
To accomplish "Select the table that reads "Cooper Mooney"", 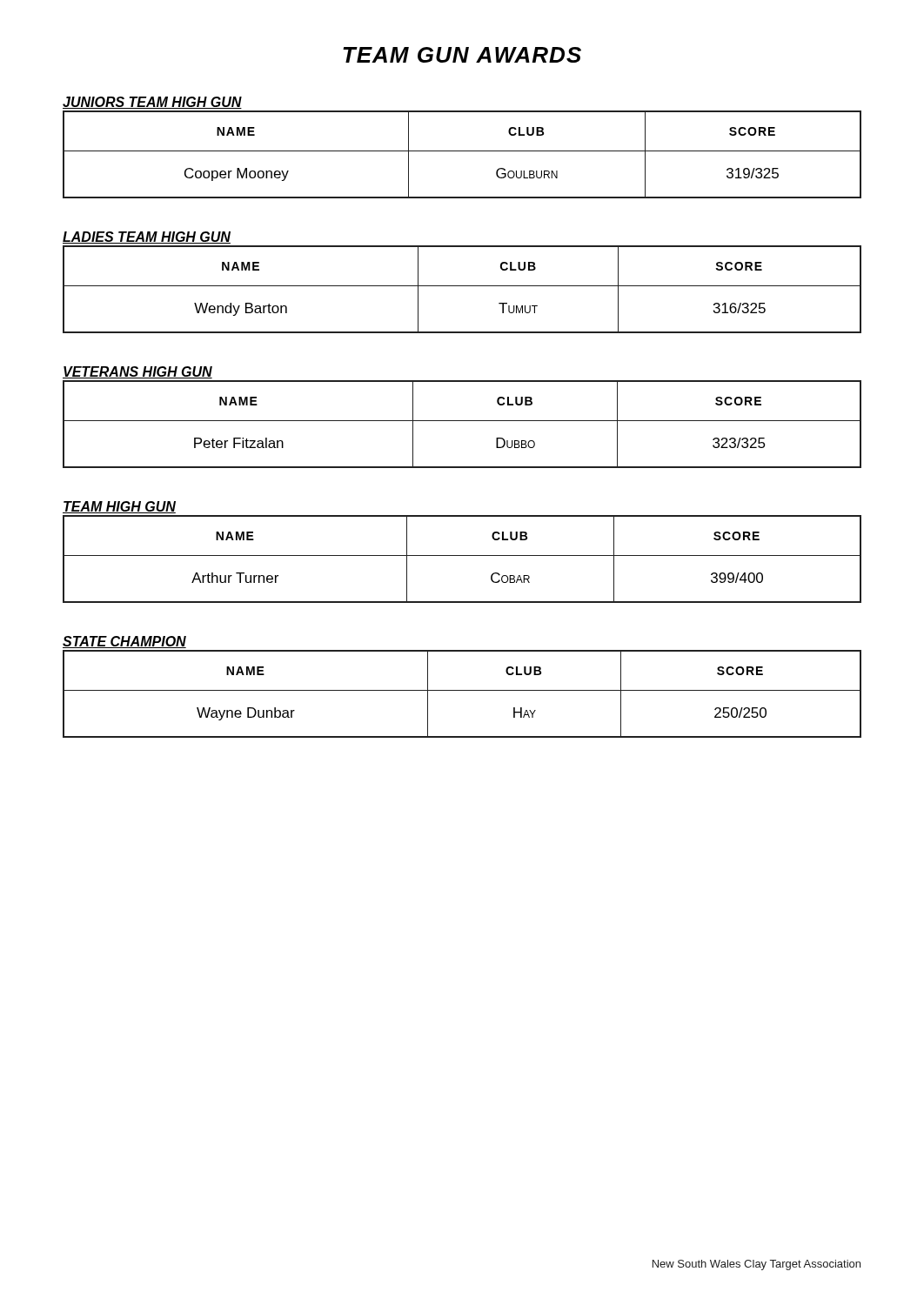I will (x=462, y=154).
